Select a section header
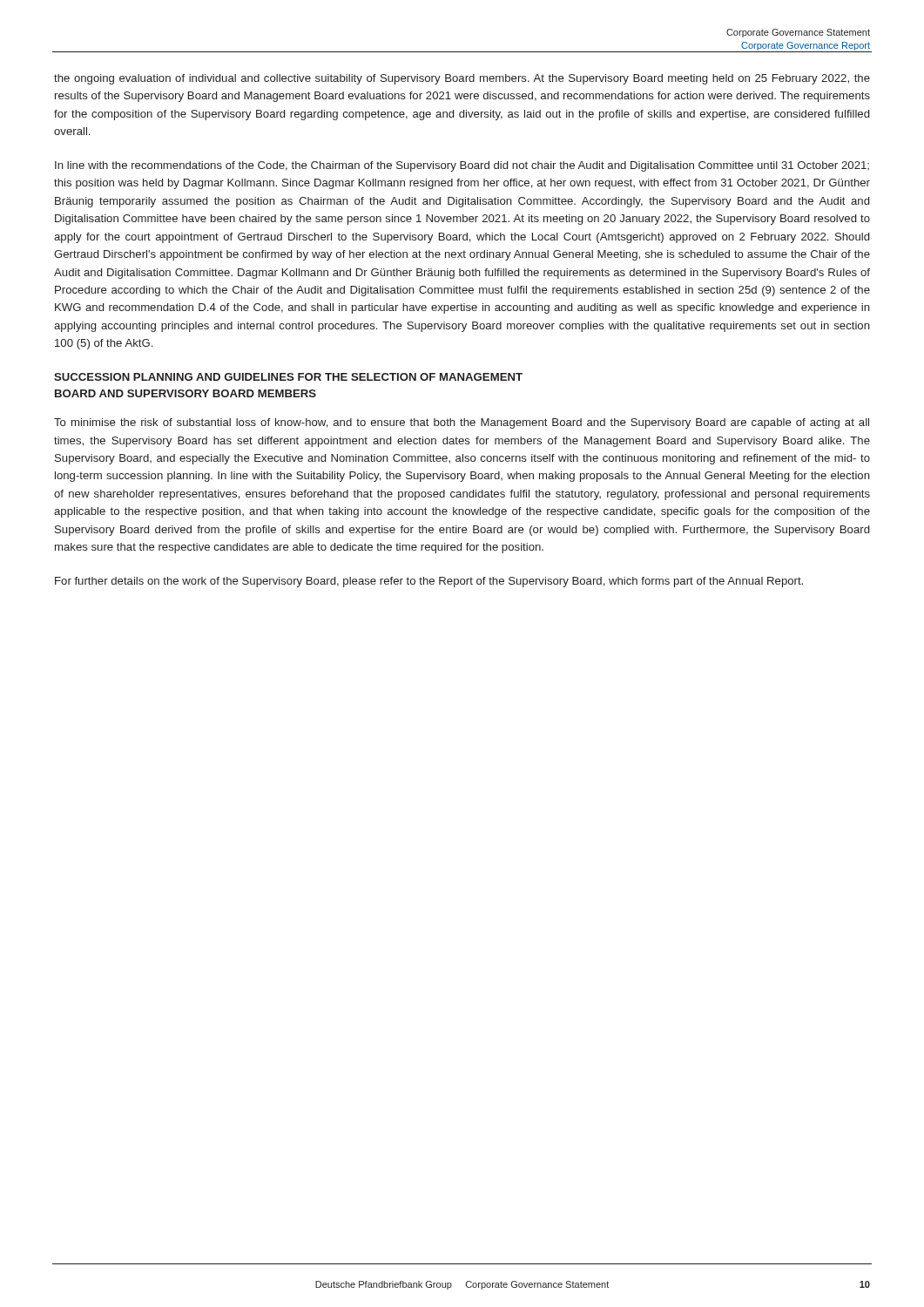 (288, 385)
